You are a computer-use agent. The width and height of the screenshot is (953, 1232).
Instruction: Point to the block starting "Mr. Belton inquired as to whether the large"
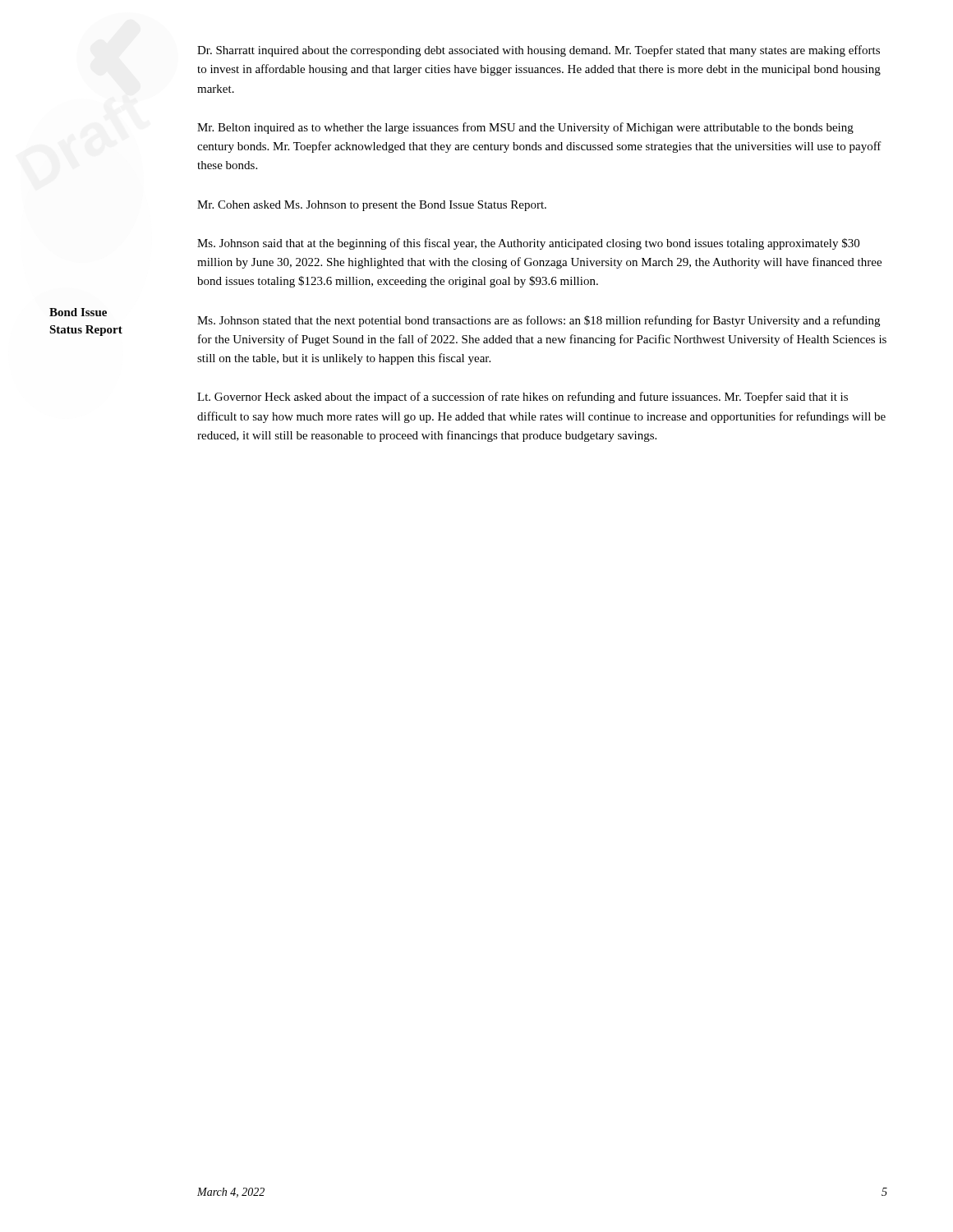coord(539,146)
